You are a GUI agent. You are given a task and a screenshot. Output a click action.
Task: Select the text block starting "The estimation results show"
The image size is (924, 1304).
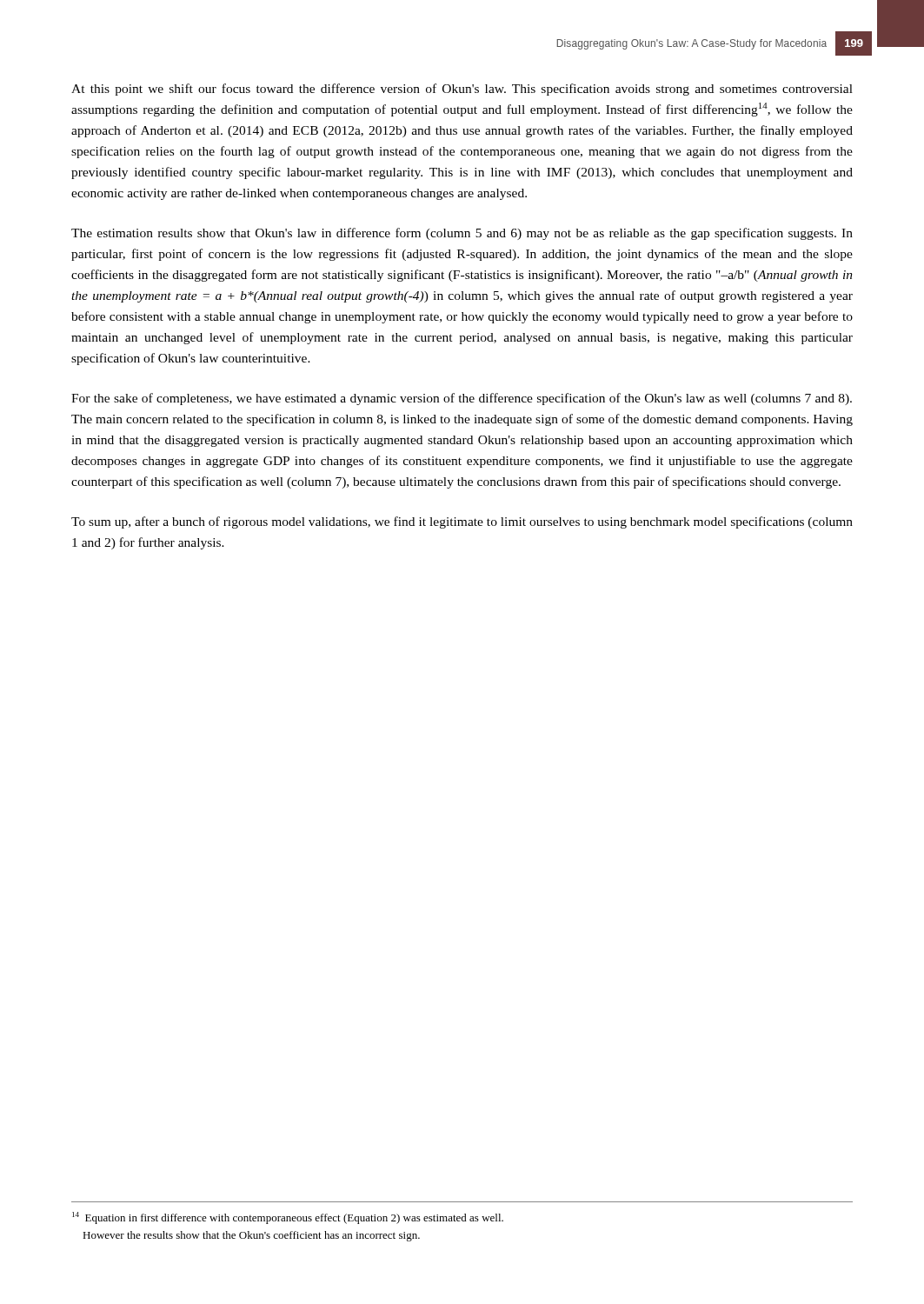[x=462, y=295]
